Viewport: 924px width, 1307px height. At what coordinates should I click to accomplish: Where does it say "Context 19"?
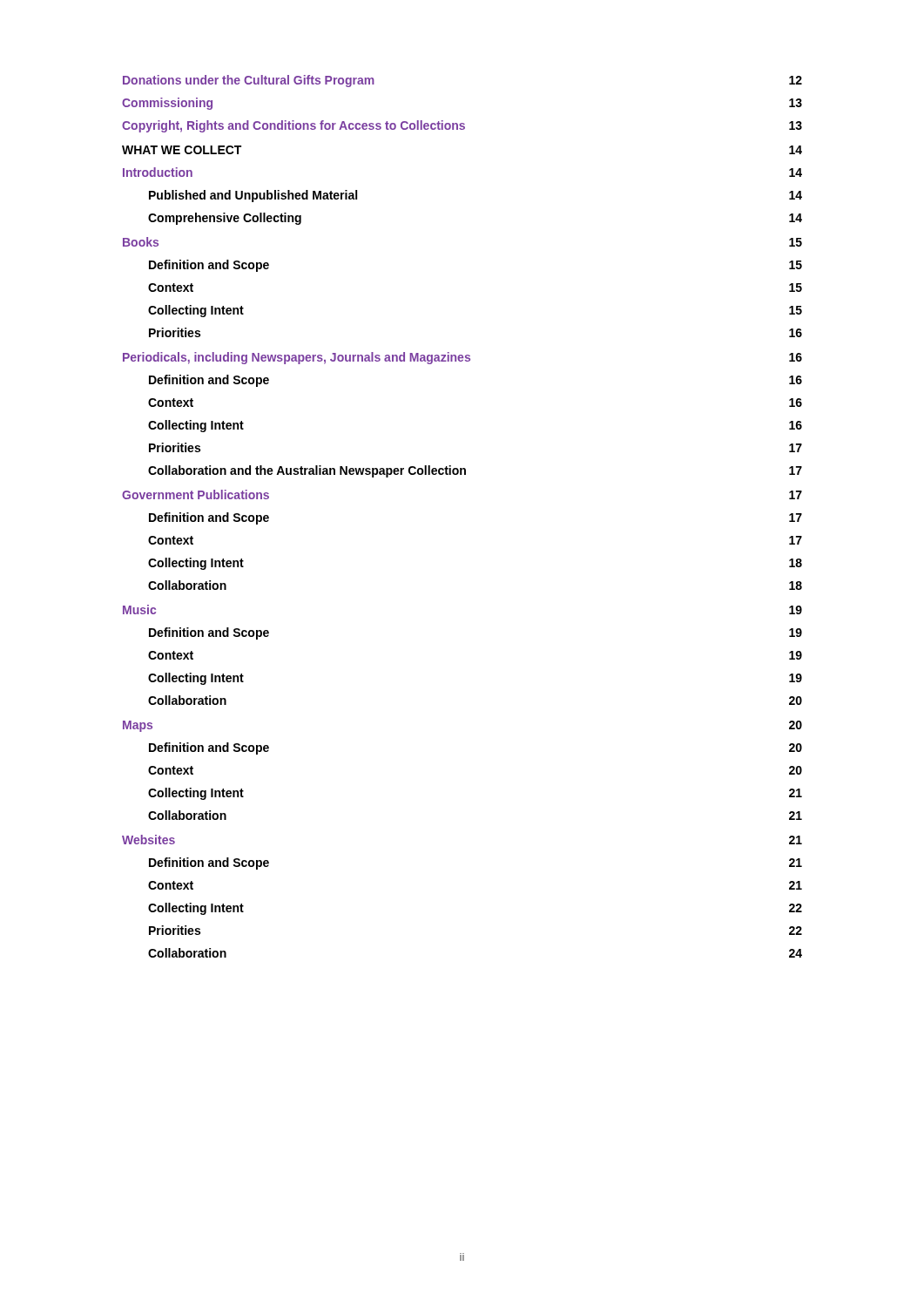pos(179,656)
